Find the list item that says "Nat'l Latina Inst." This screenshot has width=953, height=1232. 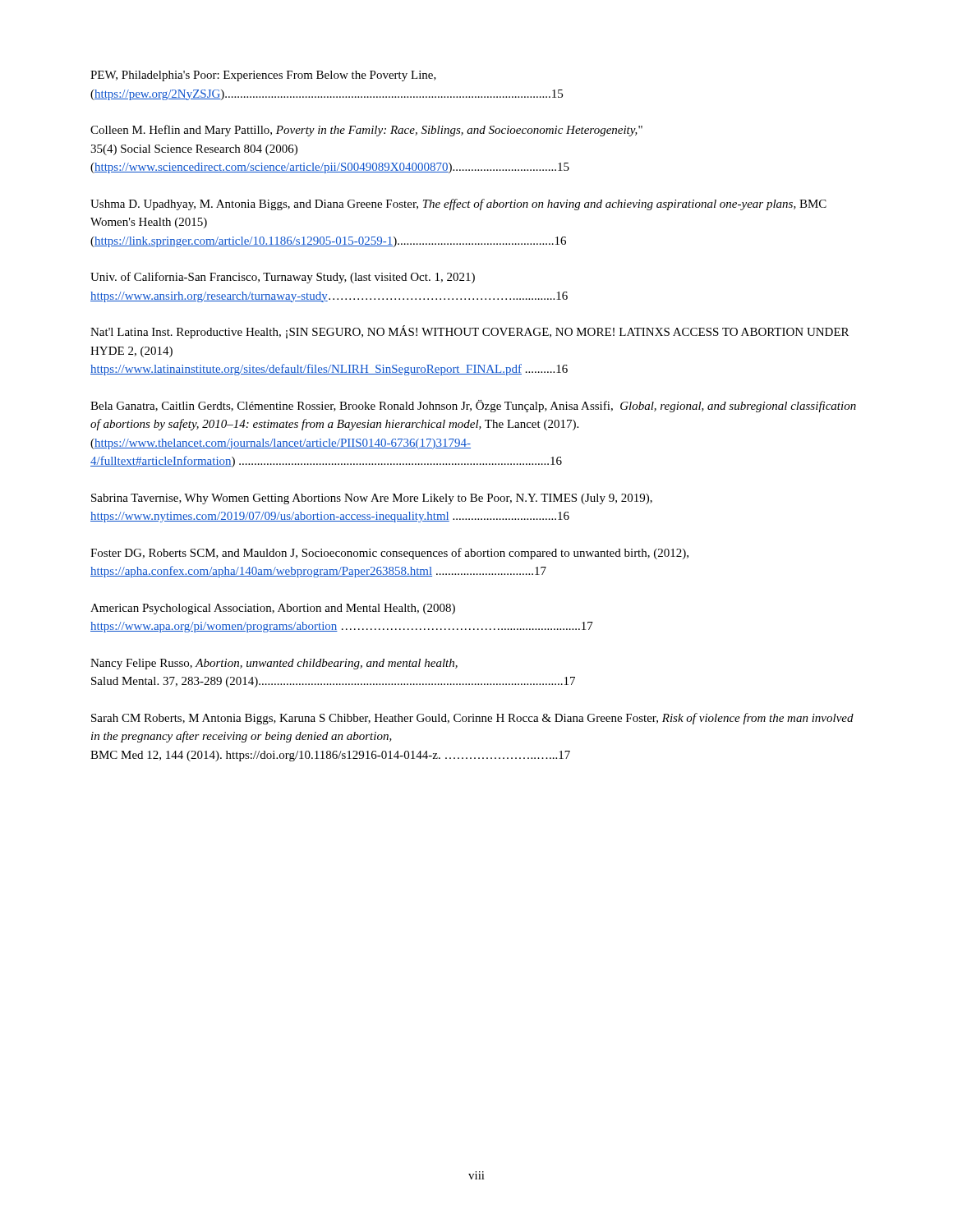tap(470, 332)
